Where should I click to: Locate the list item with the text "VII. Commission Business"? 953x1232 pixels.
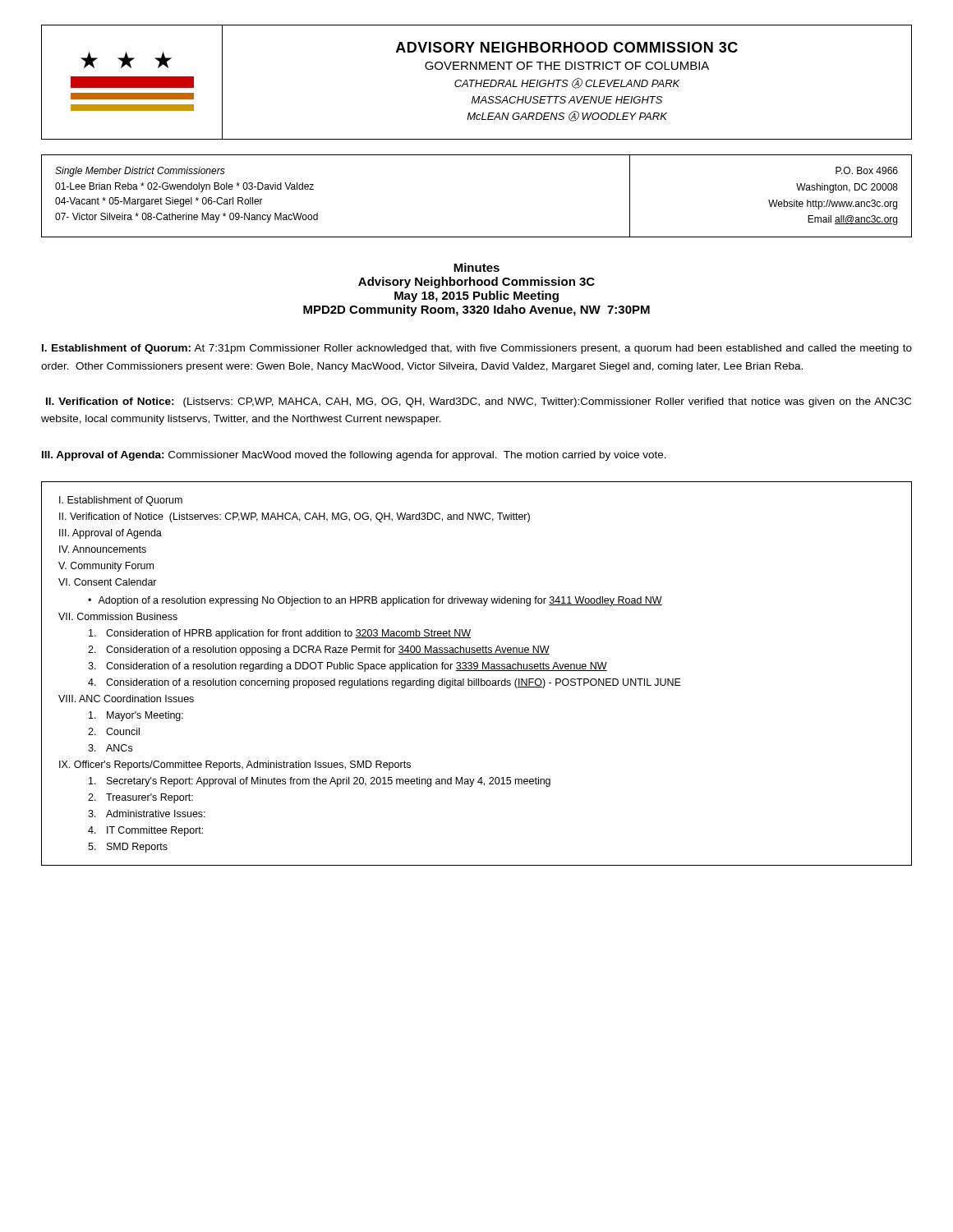pos(118,617)
